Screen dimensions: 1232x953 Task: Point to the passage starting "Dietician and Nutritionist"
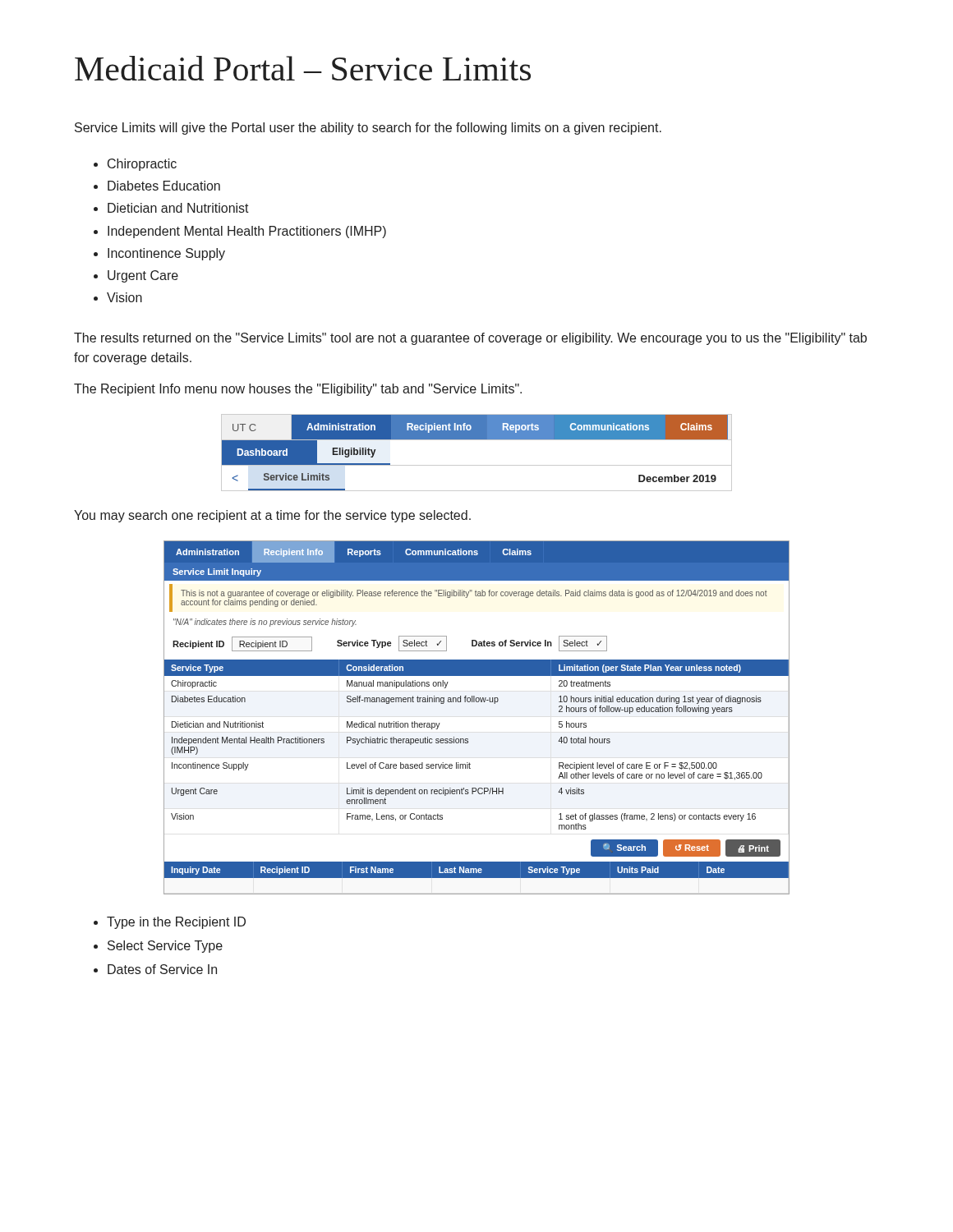click(178, 209)
